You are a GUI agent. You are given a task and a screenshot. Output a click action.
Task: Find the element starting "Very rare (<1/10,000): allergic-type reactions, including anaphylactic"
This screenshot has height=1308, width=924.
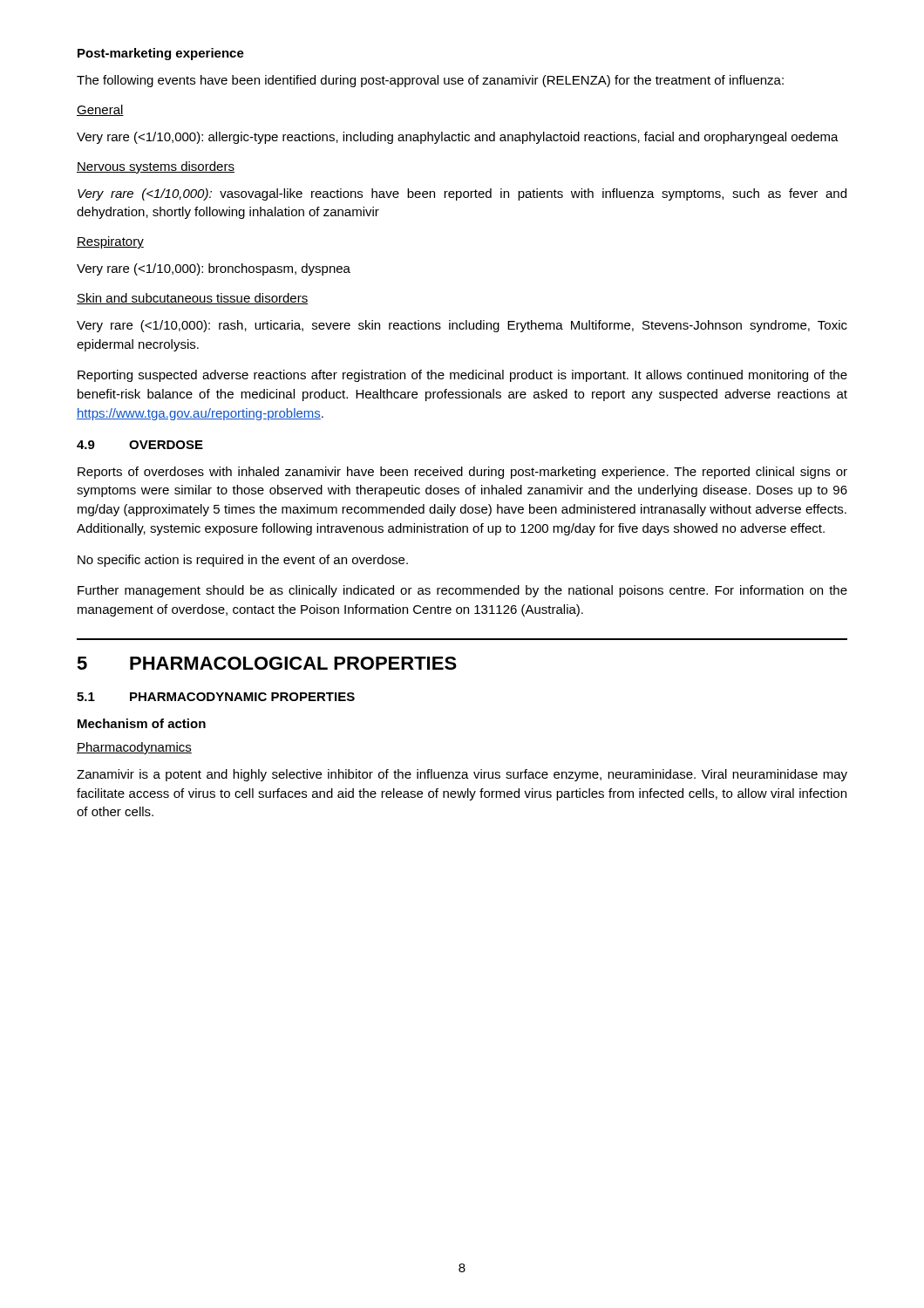pos(457,136)
